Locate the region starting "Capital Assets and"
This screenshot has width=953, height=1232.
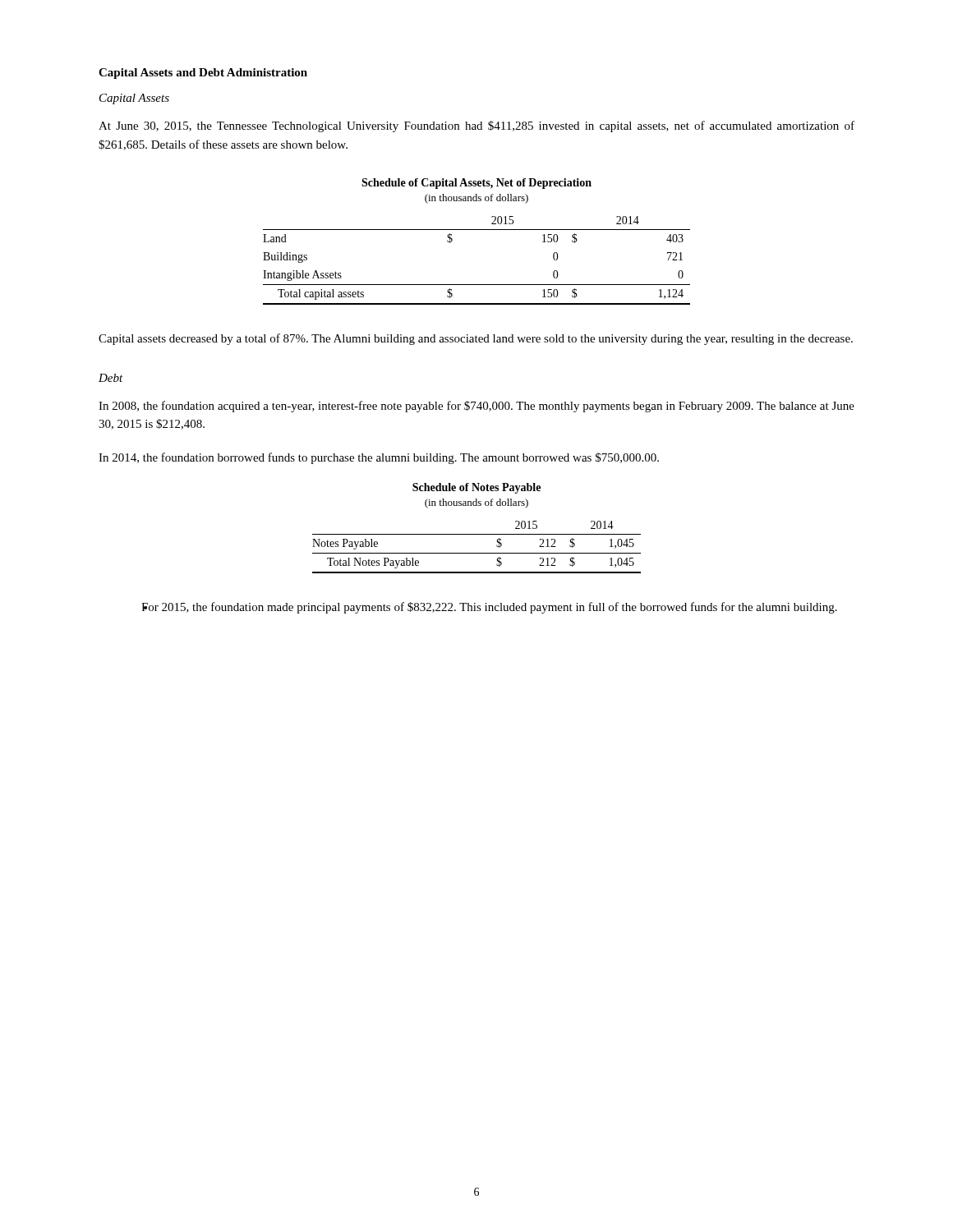coord(203,72)
